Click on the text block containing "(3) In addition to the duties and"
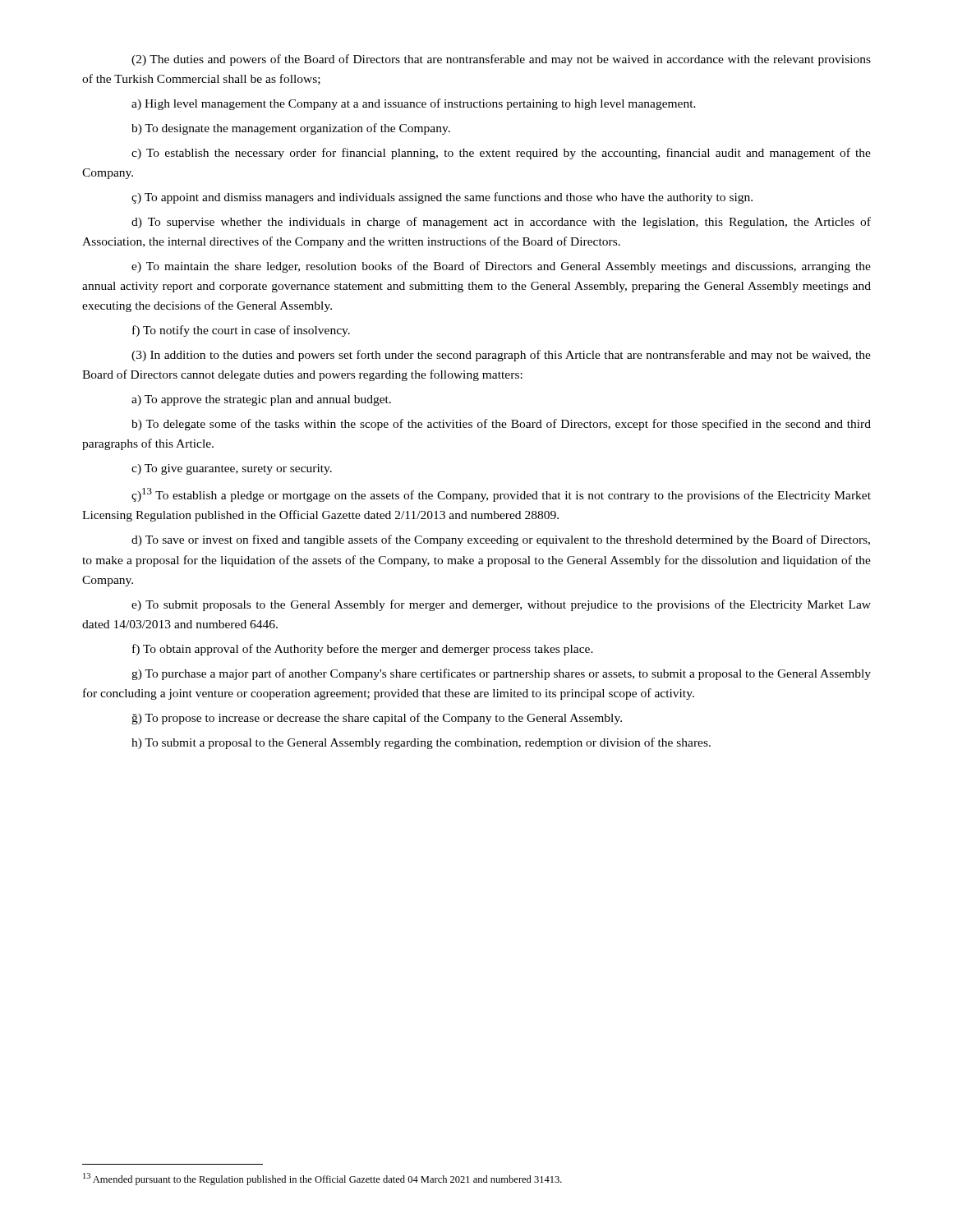The image size is (953, 1232). [476, 365]
